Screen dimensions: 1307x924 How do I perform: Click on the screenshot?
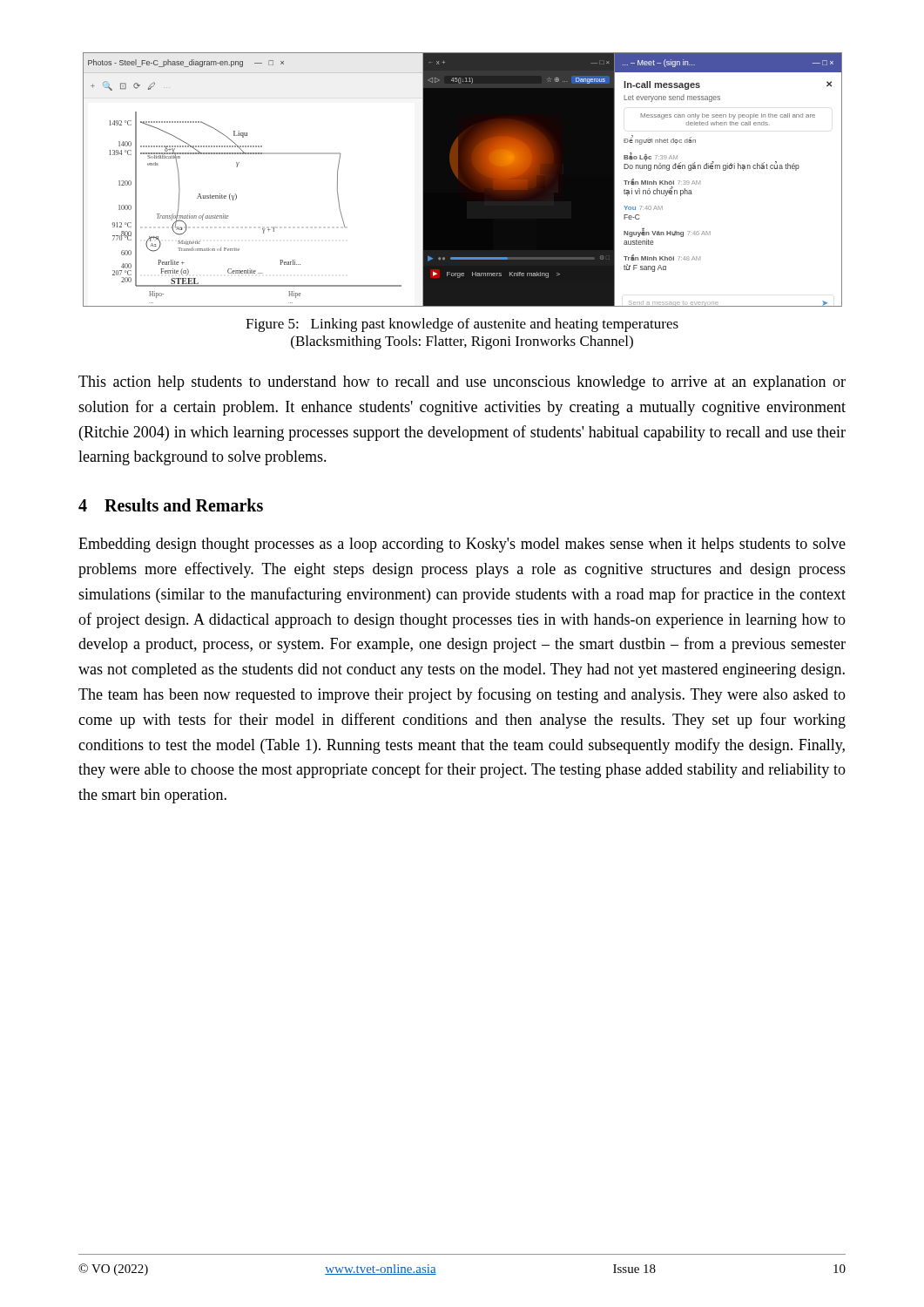click(462, 180)
